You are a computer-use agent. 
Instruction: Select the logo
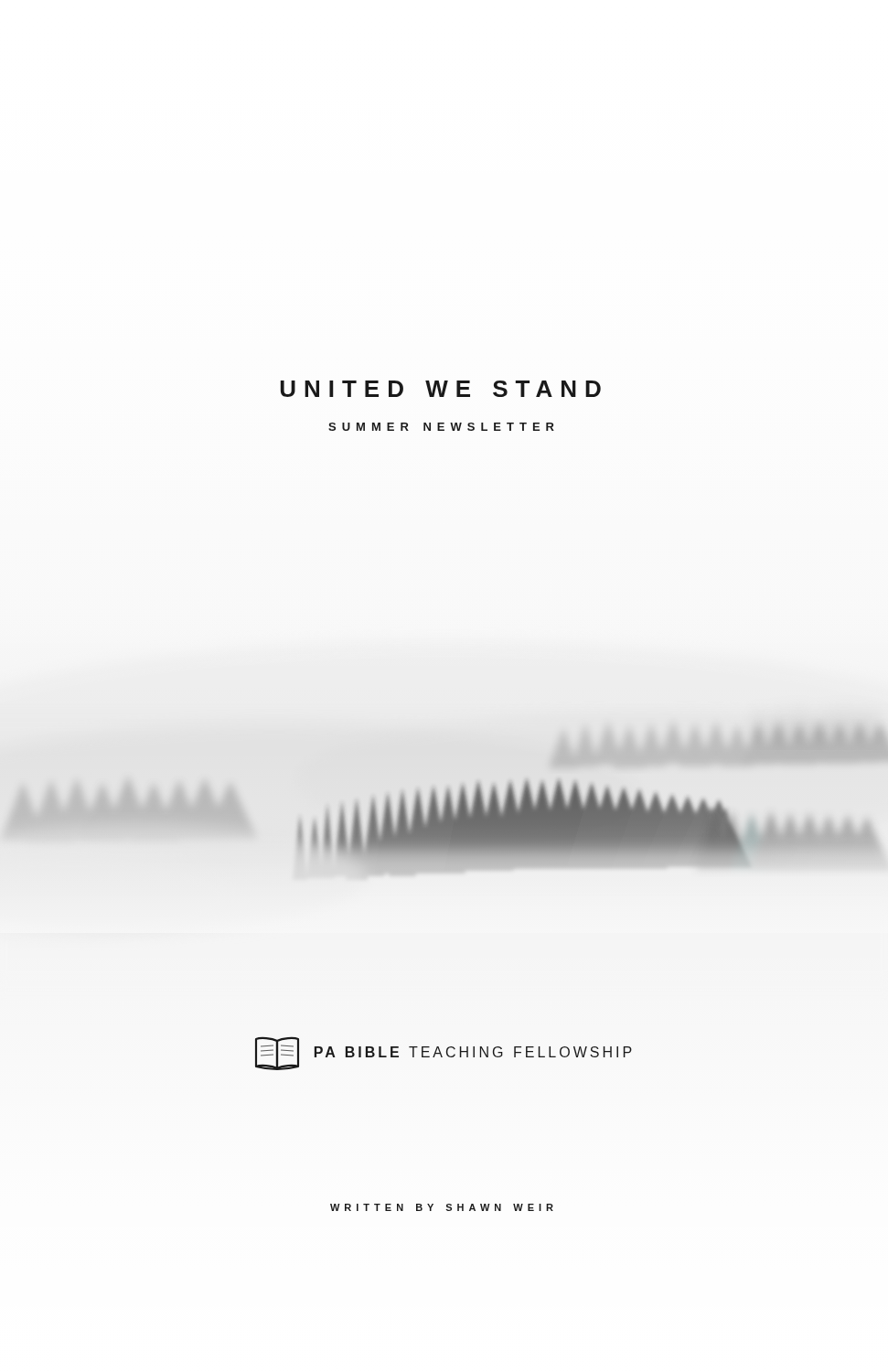(x=444, y=1053)
